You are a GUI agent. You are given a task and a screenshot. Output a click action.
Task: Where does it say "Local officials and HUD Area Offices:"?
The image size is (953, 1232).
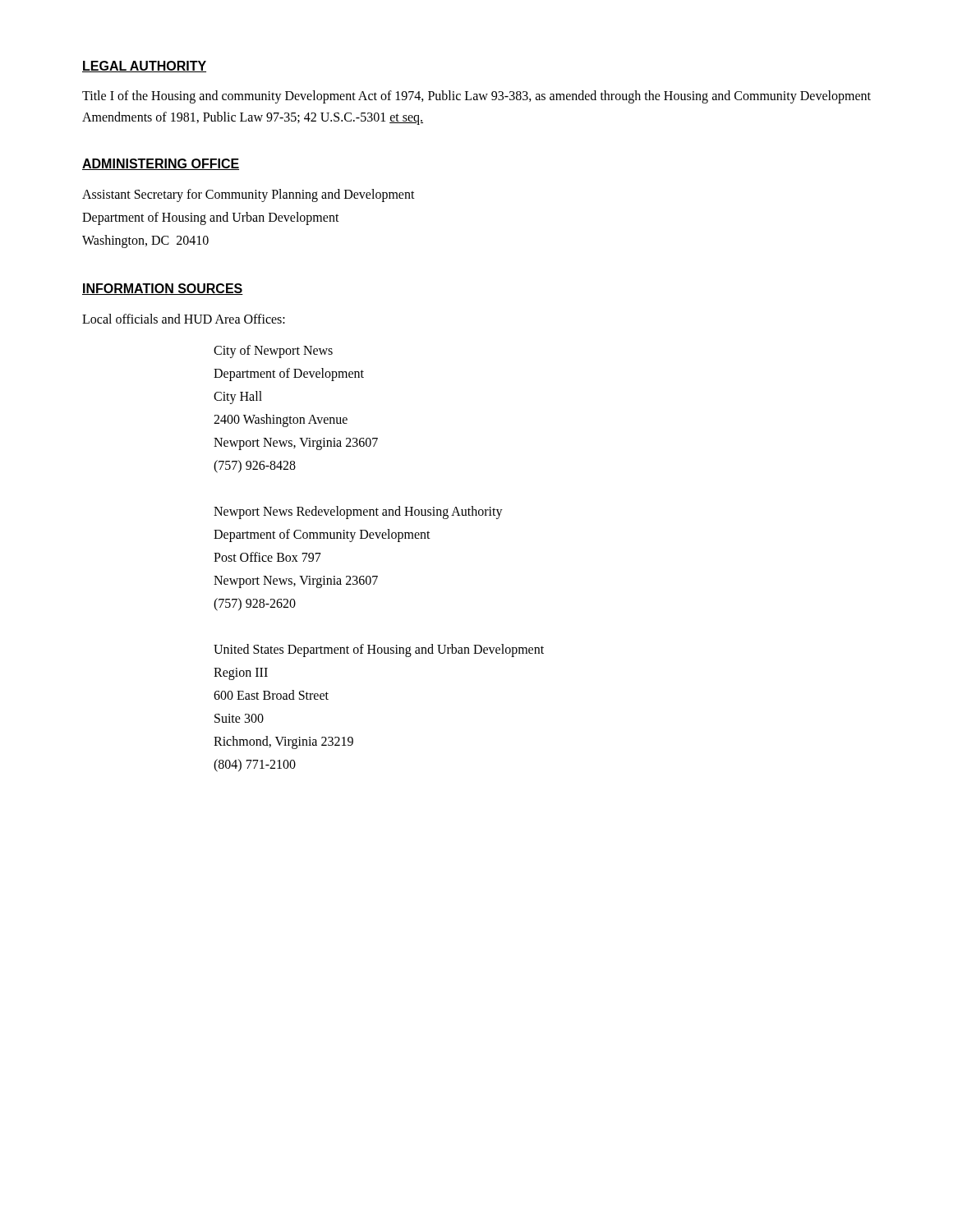pos(184,319)
